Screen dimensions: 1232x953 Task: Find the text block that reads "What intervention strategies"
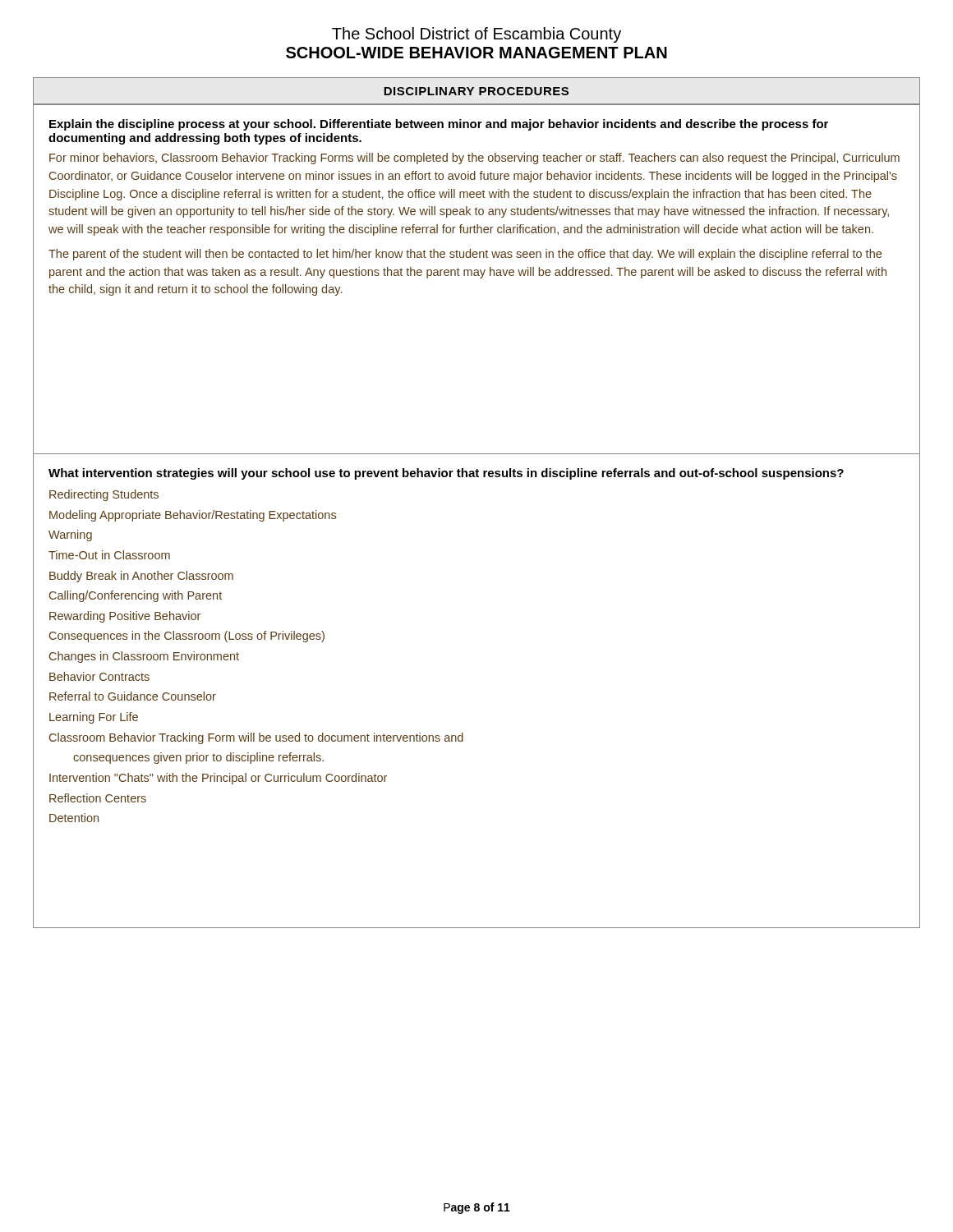[476, 473]
